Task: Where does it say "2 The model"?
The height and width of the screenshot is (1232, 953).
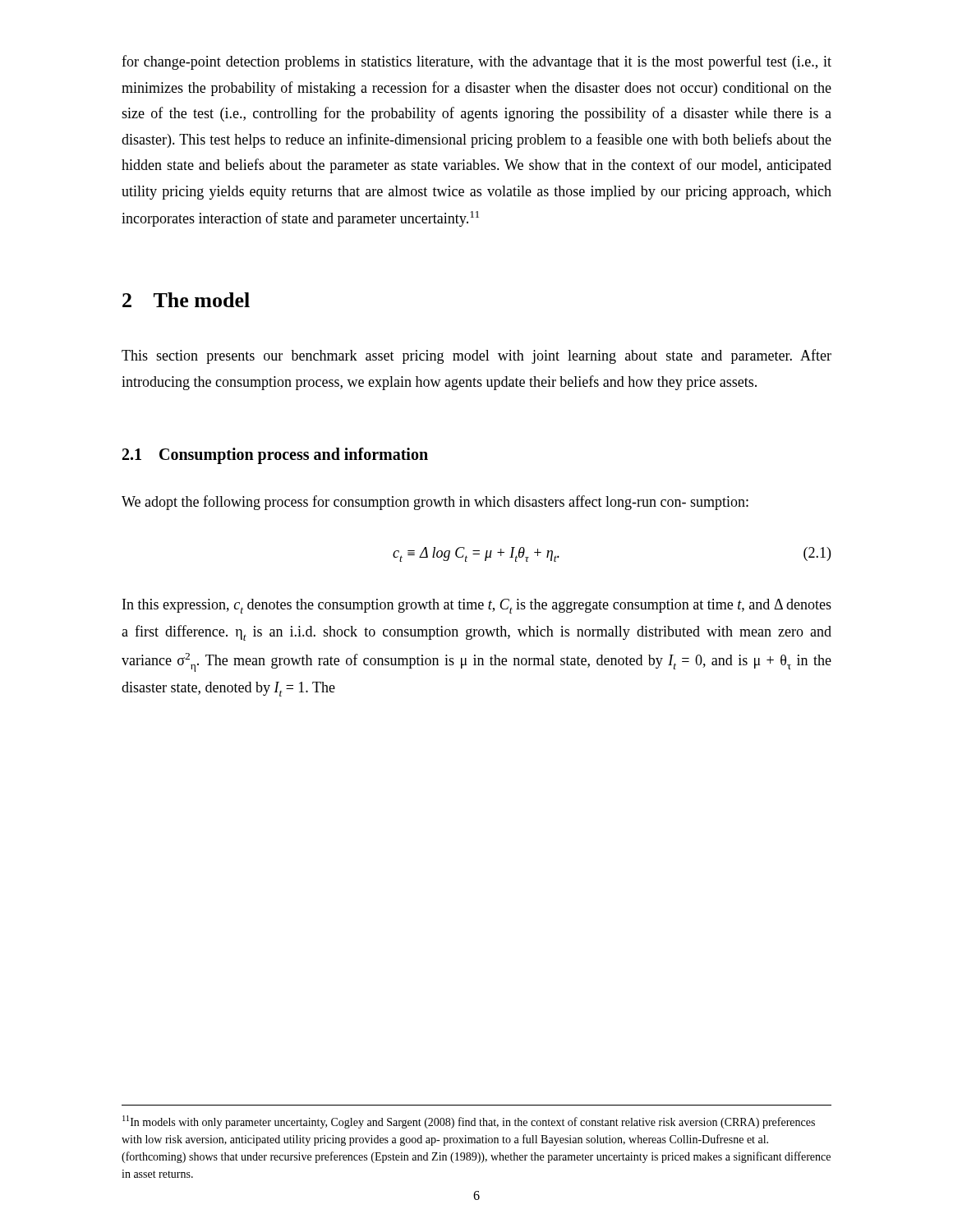Action: pyautogui.click(x=186, y=300)
